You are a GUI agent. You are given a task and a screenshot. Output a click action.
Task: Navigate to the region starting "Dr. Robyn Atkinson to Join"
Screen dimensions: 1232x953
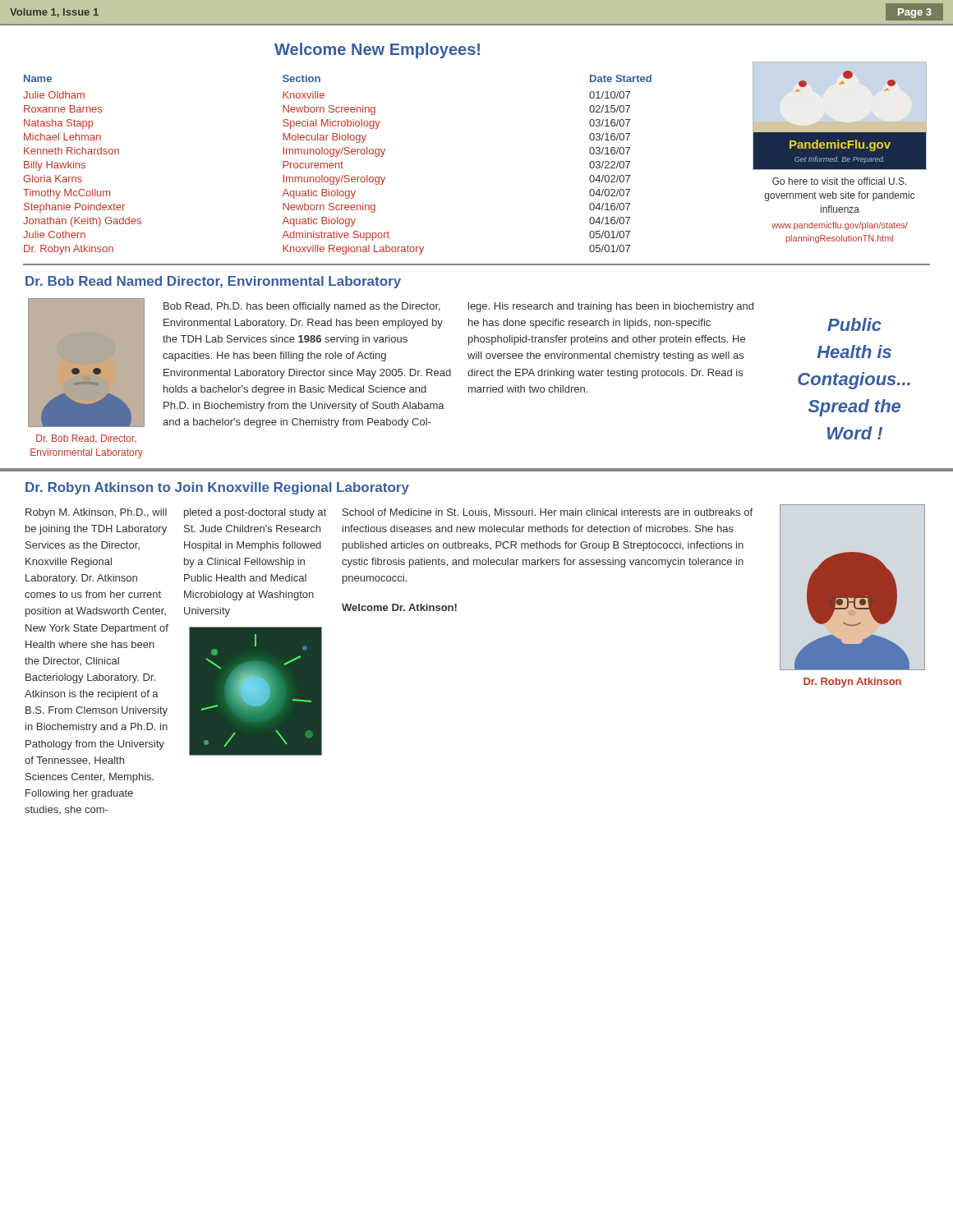click(x=217, y=487)
